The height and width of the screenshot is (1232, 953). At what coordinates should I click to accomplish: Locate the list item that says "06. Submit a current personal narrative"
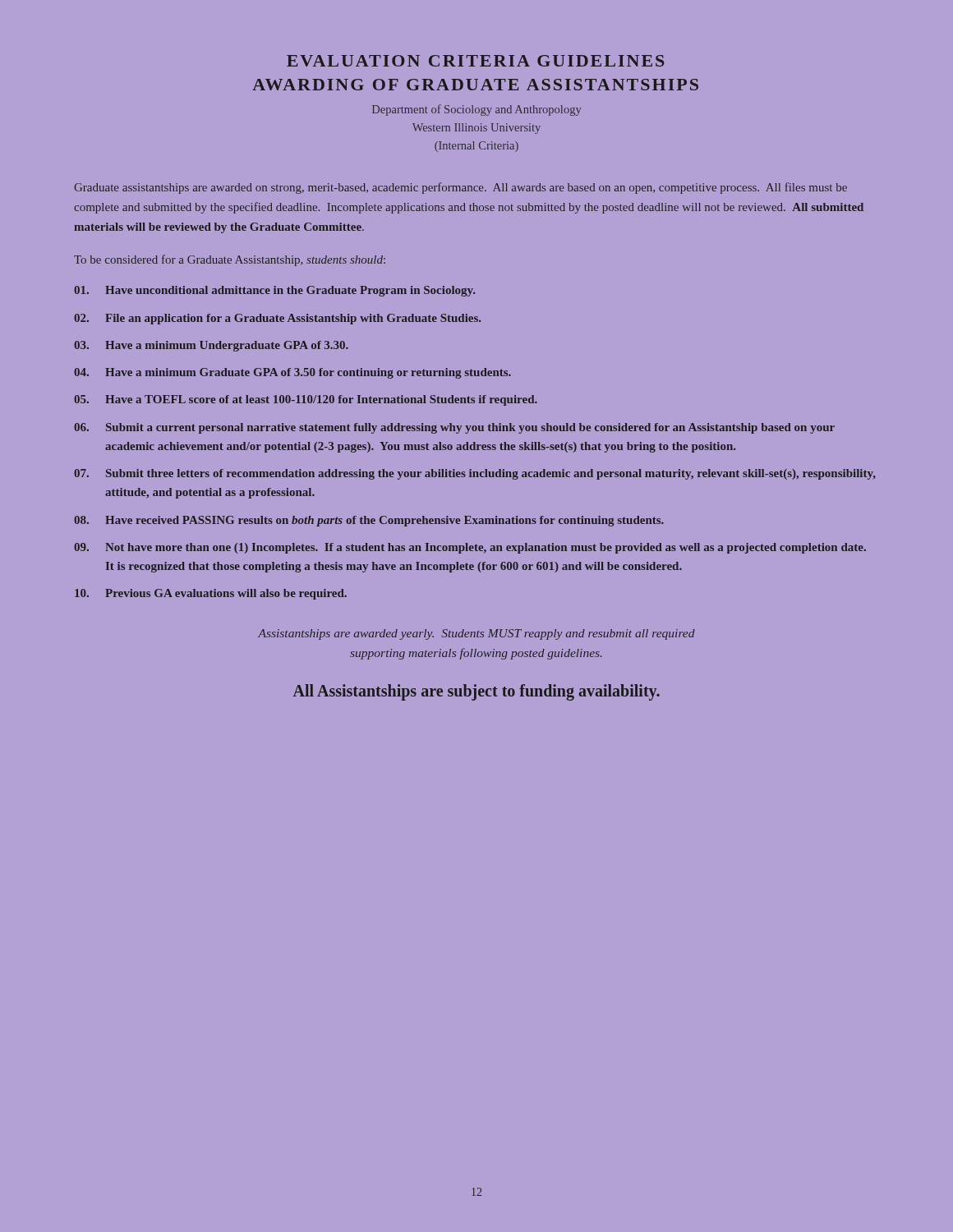coord(476,437)
